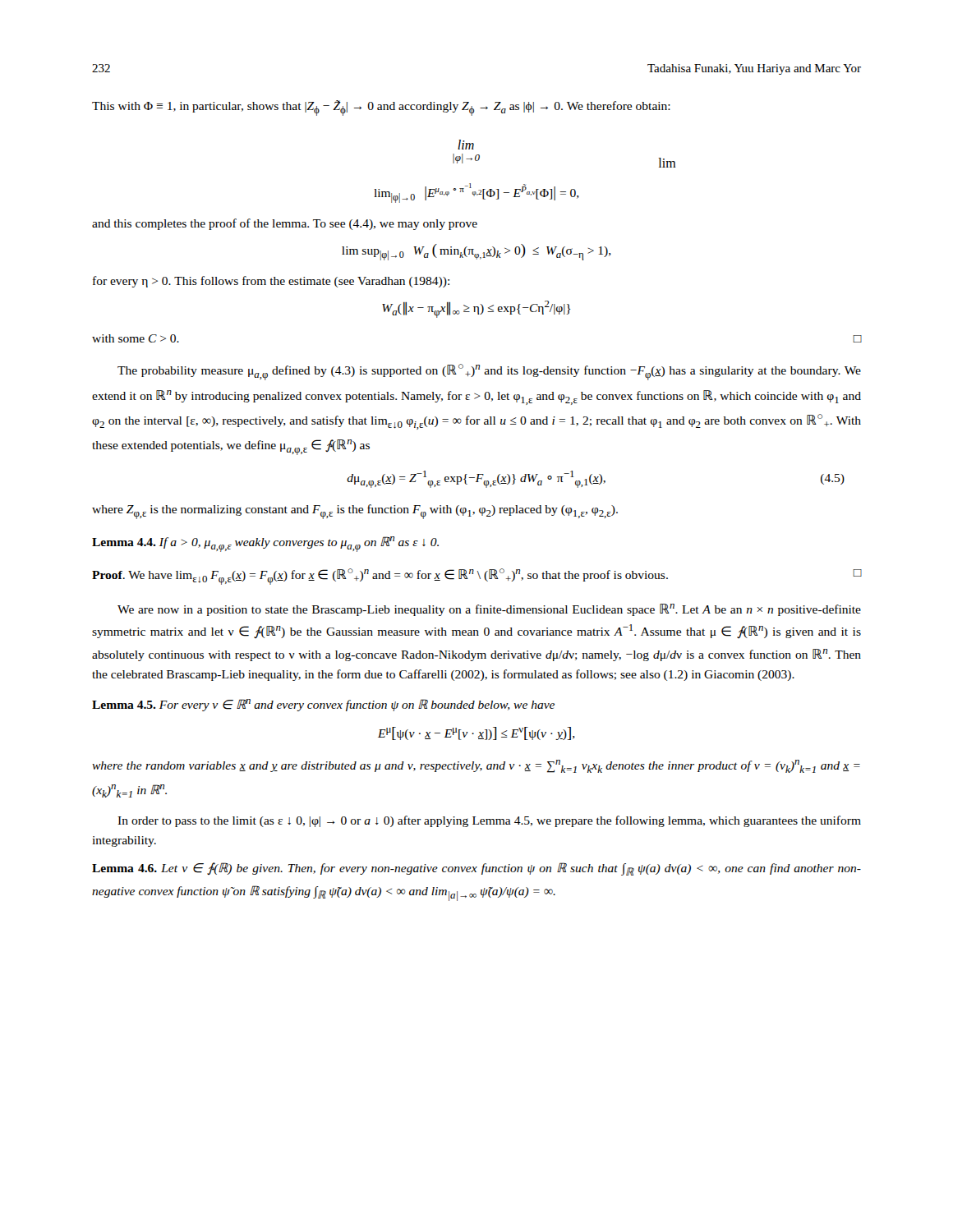
Task: Click the passage that begins "where Zφ,ε is the normalizing constant and Fφ,ε"
Action: tap(476, 510)
